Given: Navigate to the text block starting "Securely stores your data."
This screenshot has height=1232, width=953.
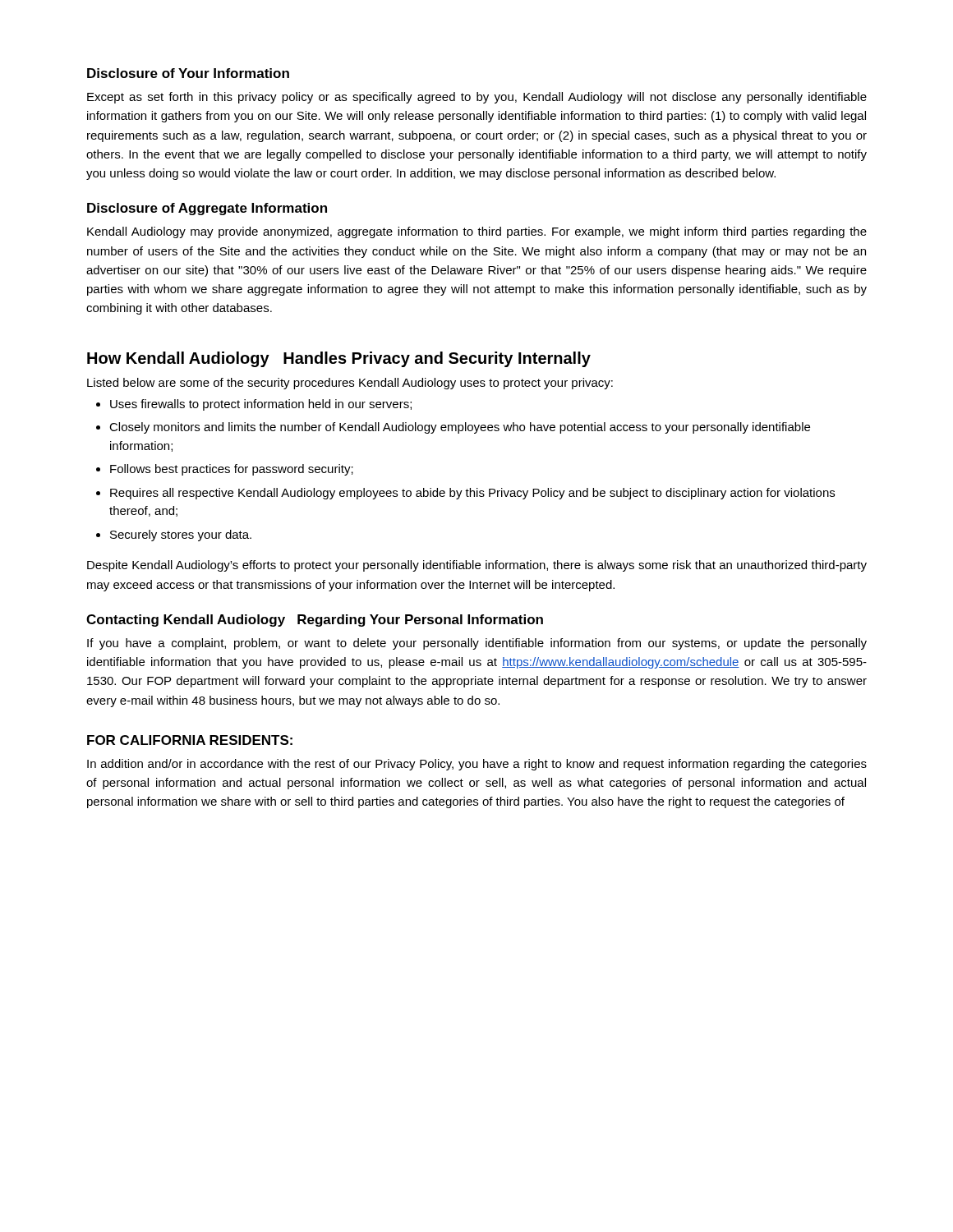Looking at the screenshot, I should coord(181,534).
